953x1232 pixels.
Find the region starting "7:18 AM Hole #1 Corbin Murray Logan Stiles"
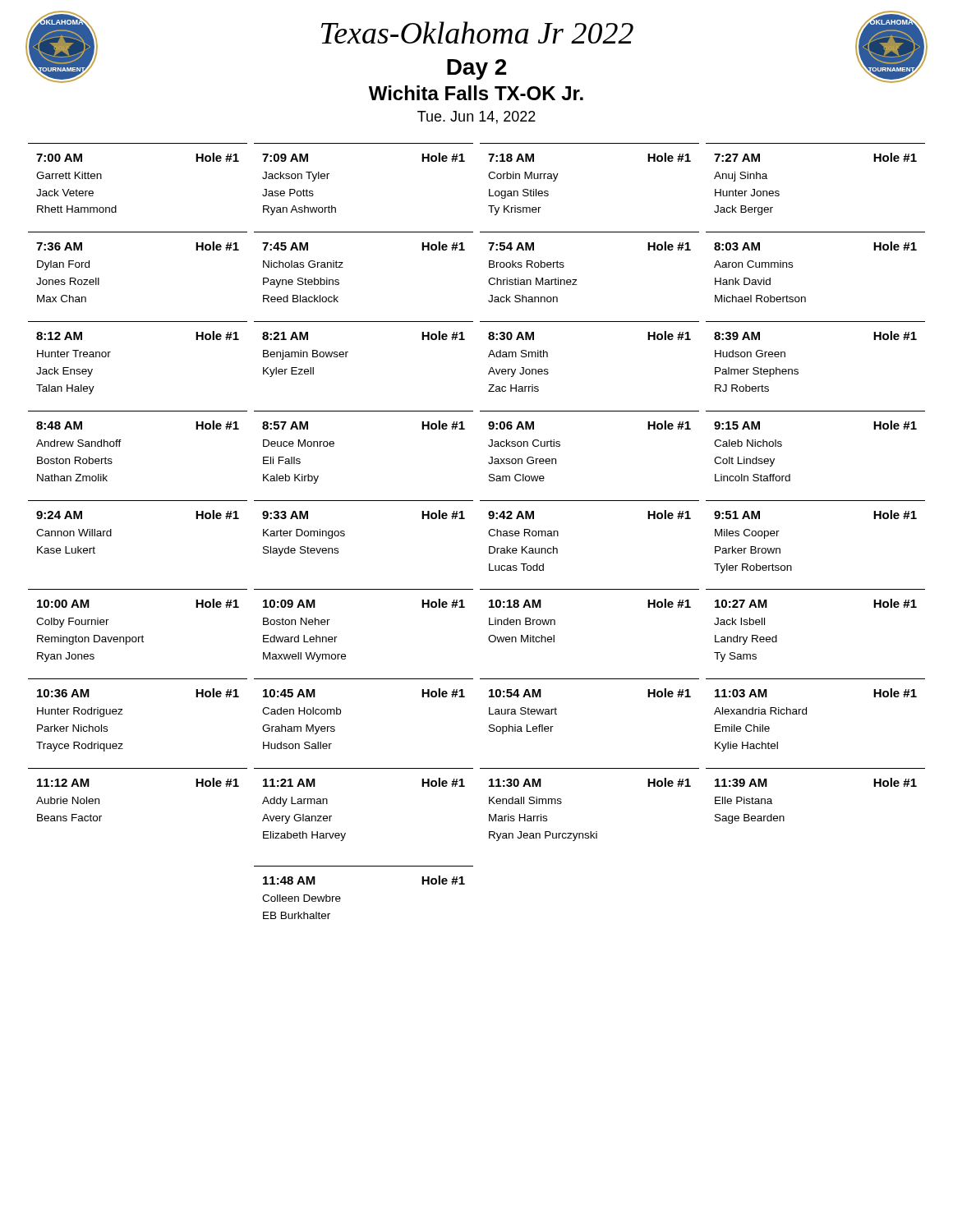pos(509,157)
